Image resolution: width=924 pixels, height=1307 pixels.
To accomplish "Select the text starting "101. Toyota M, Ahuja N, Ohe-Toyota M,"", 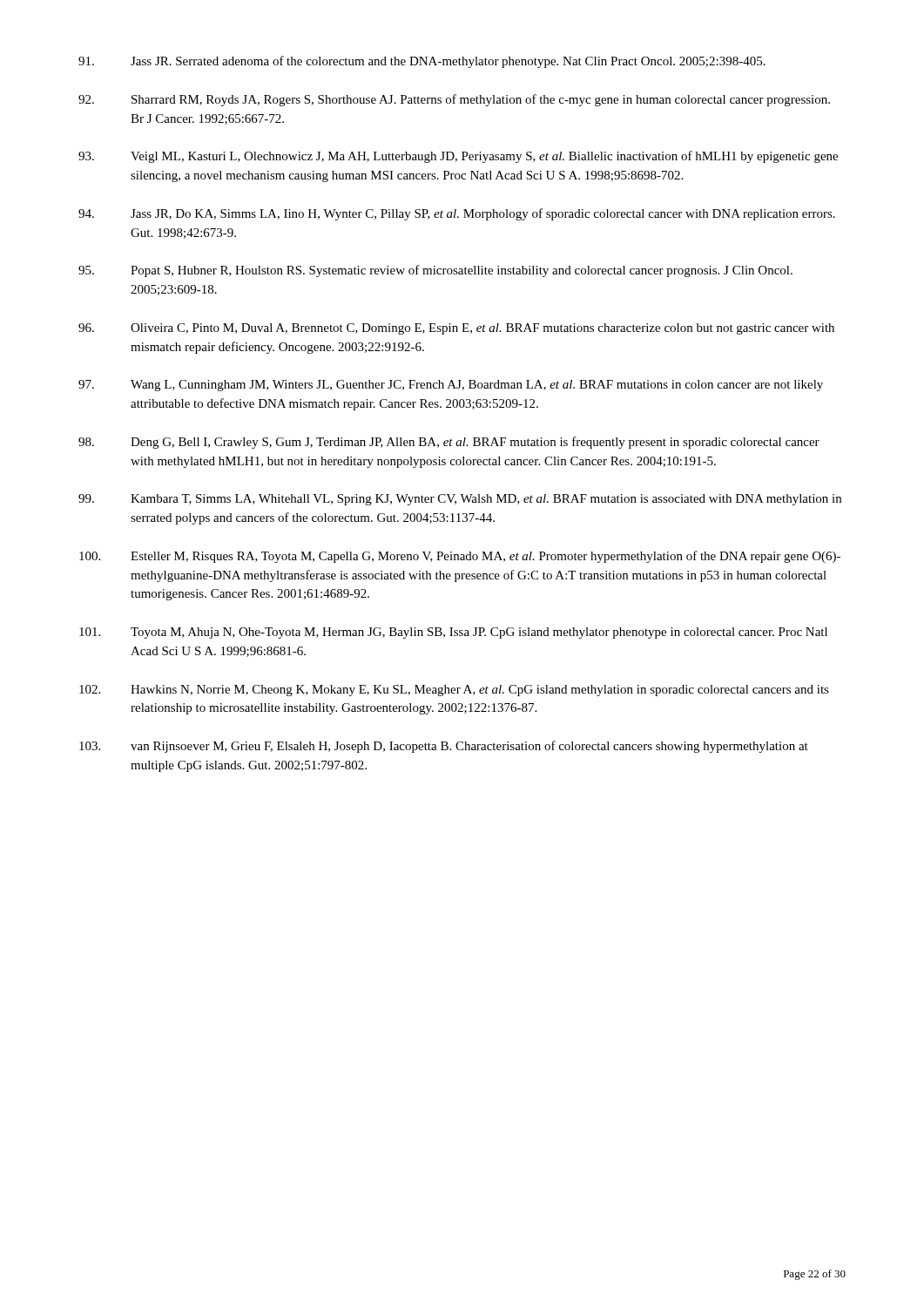I will (x=462, y=642).
